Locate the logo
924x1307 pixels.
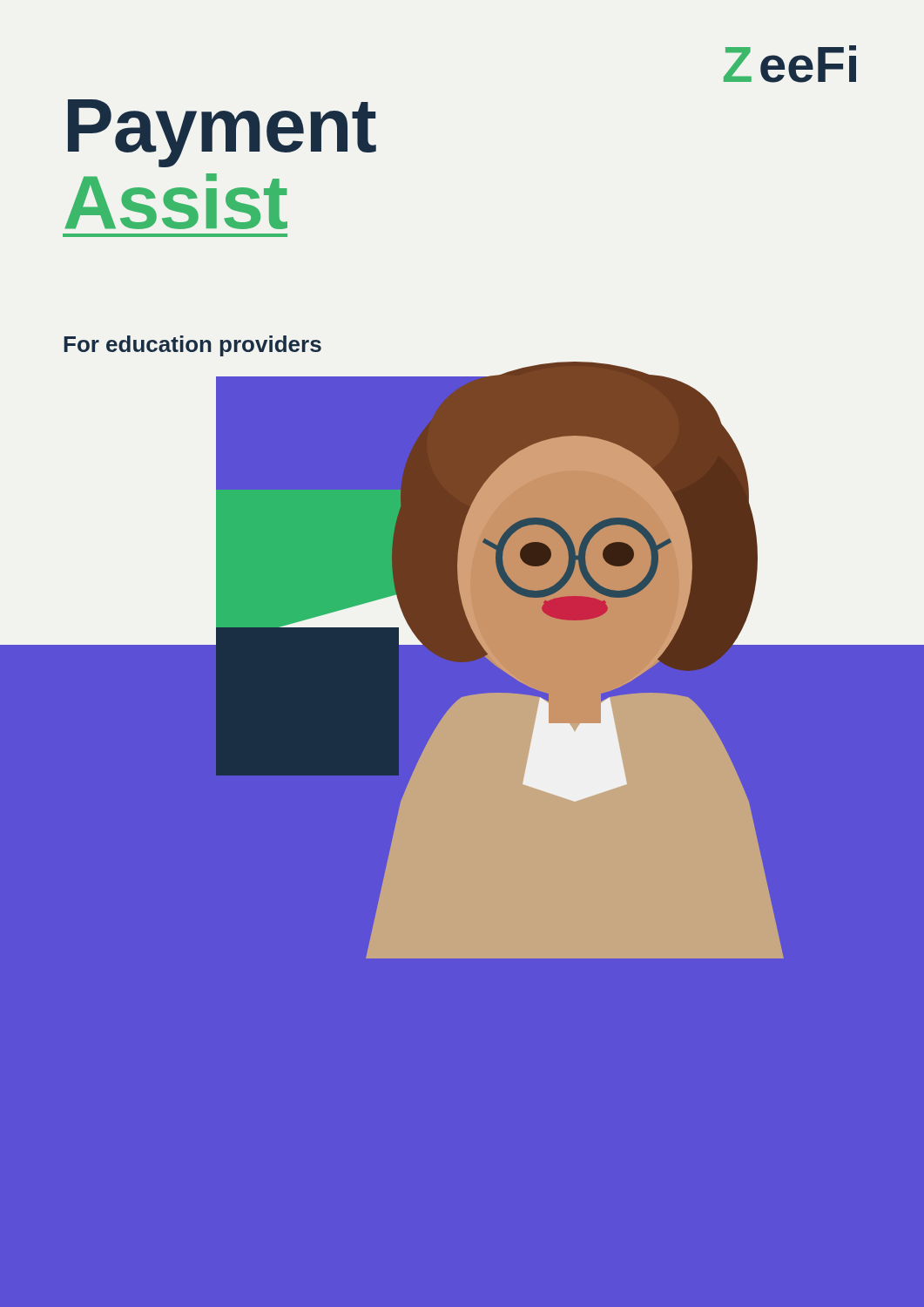tap(792, 65)
